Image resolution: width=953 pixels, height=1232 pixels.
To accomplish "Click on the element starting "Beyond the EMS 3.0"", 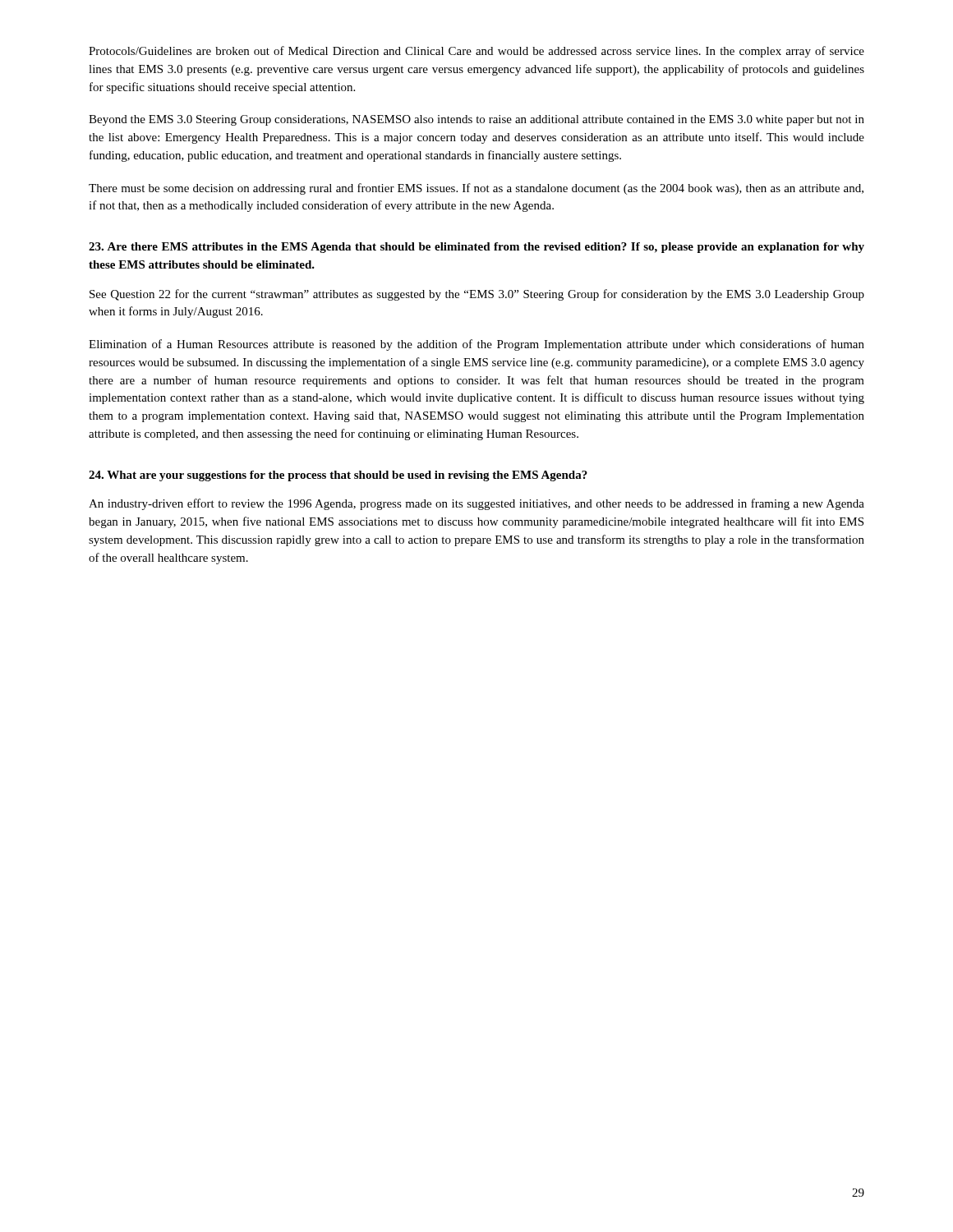I will pos(476,137).
